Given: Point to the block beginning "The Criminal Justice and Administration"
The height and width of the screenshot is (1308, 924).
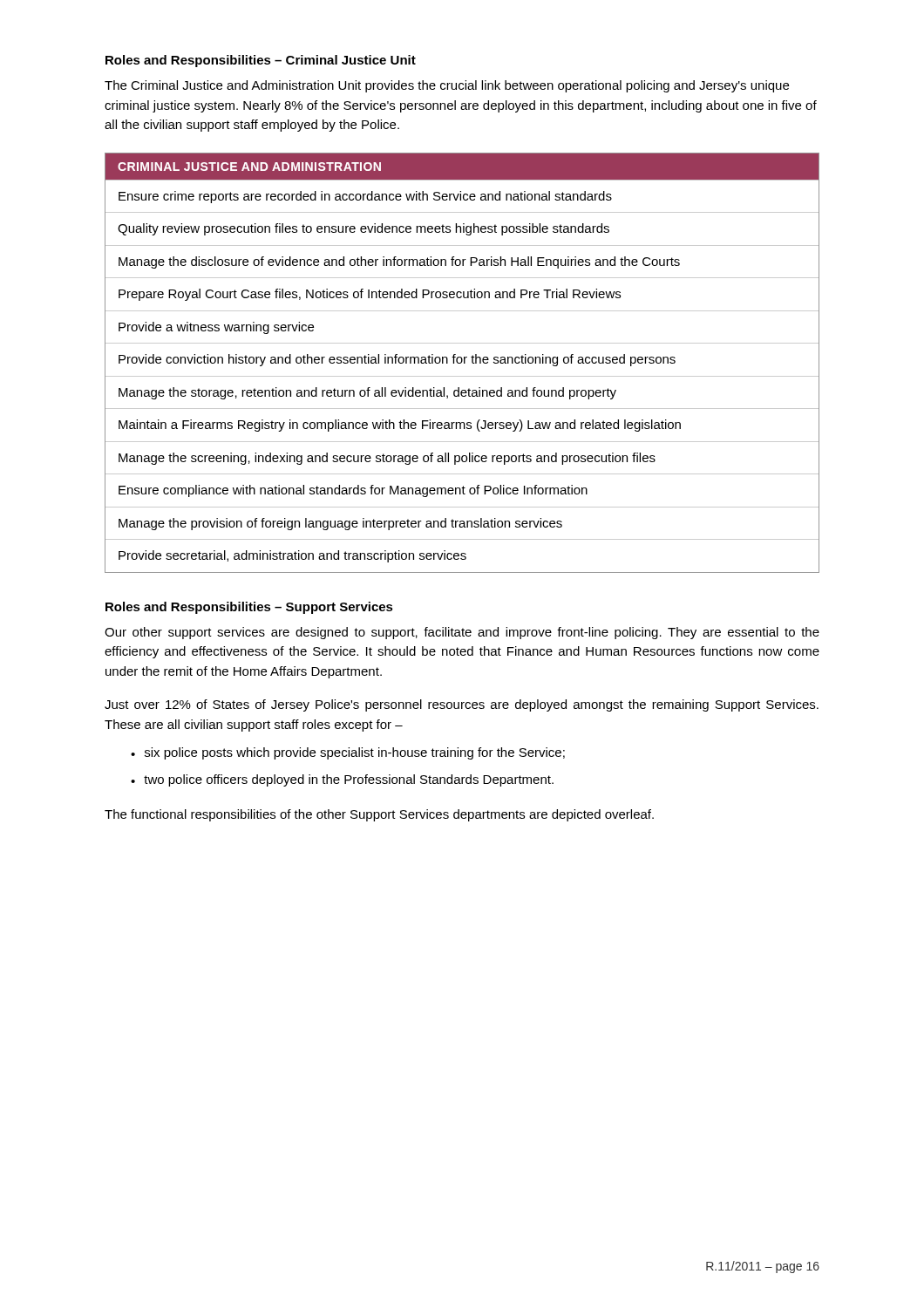Looking at the screenshot, I should coord(461,105).
